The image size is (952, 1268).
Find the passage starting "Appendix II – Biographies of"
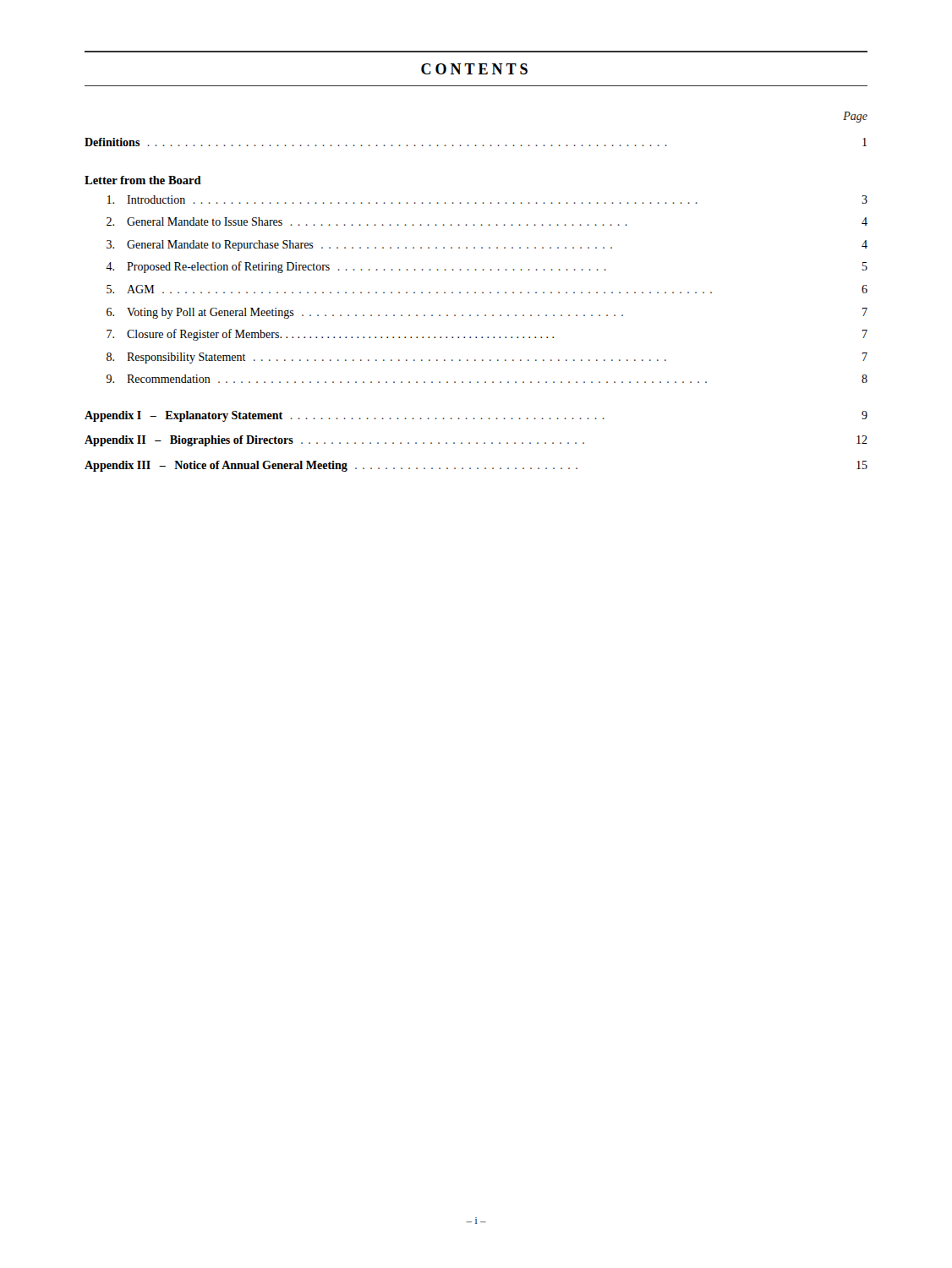click(x=476, y=440)
